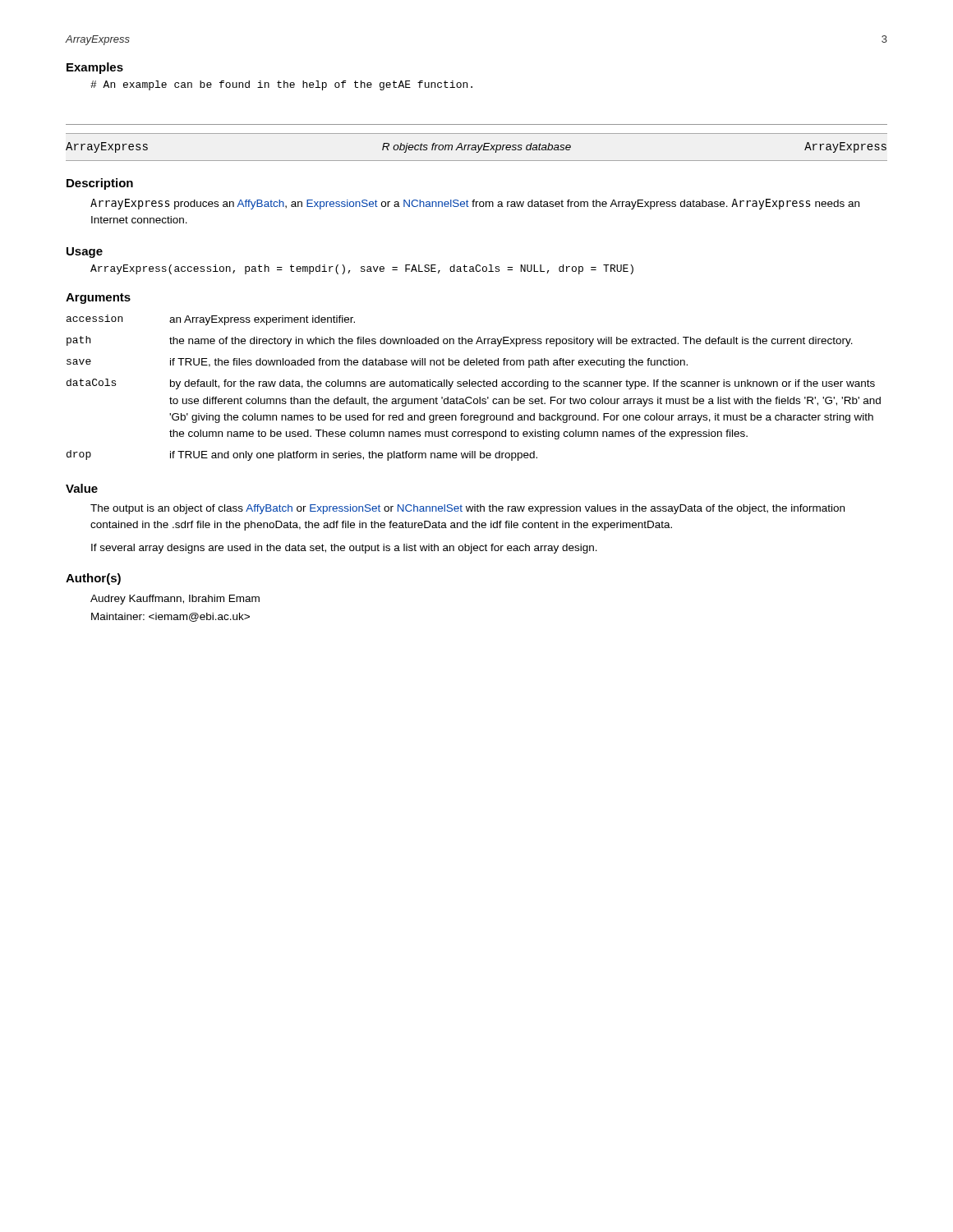Click the passage that begins "ArrayExpress produces an AffyBatch, an ExpressionSet or"
This screenshot has height=1232, width=953.
[475, 211]
